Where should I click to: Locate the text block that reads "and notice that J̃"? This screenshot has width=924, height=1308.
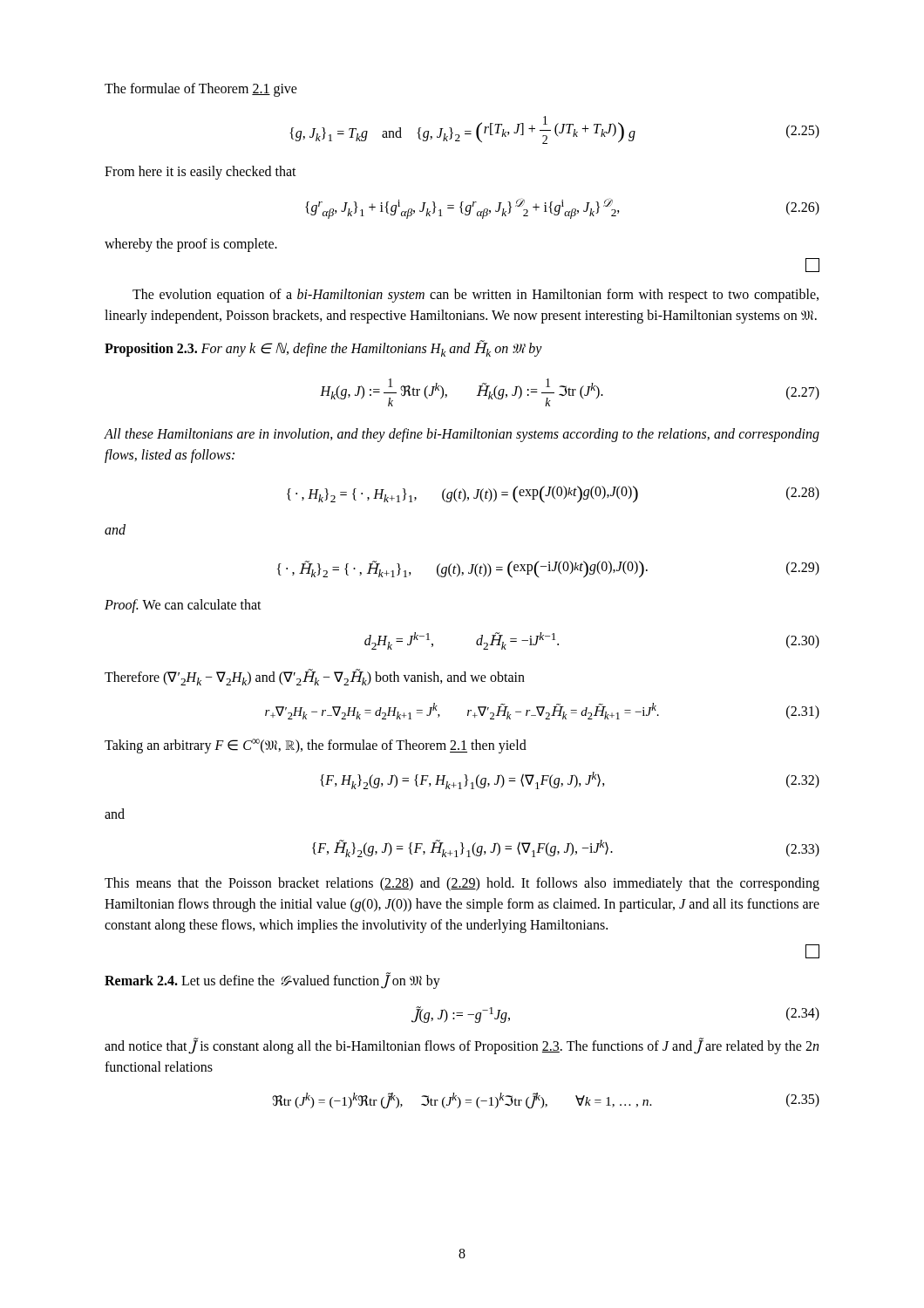(x=462, y=1057)
